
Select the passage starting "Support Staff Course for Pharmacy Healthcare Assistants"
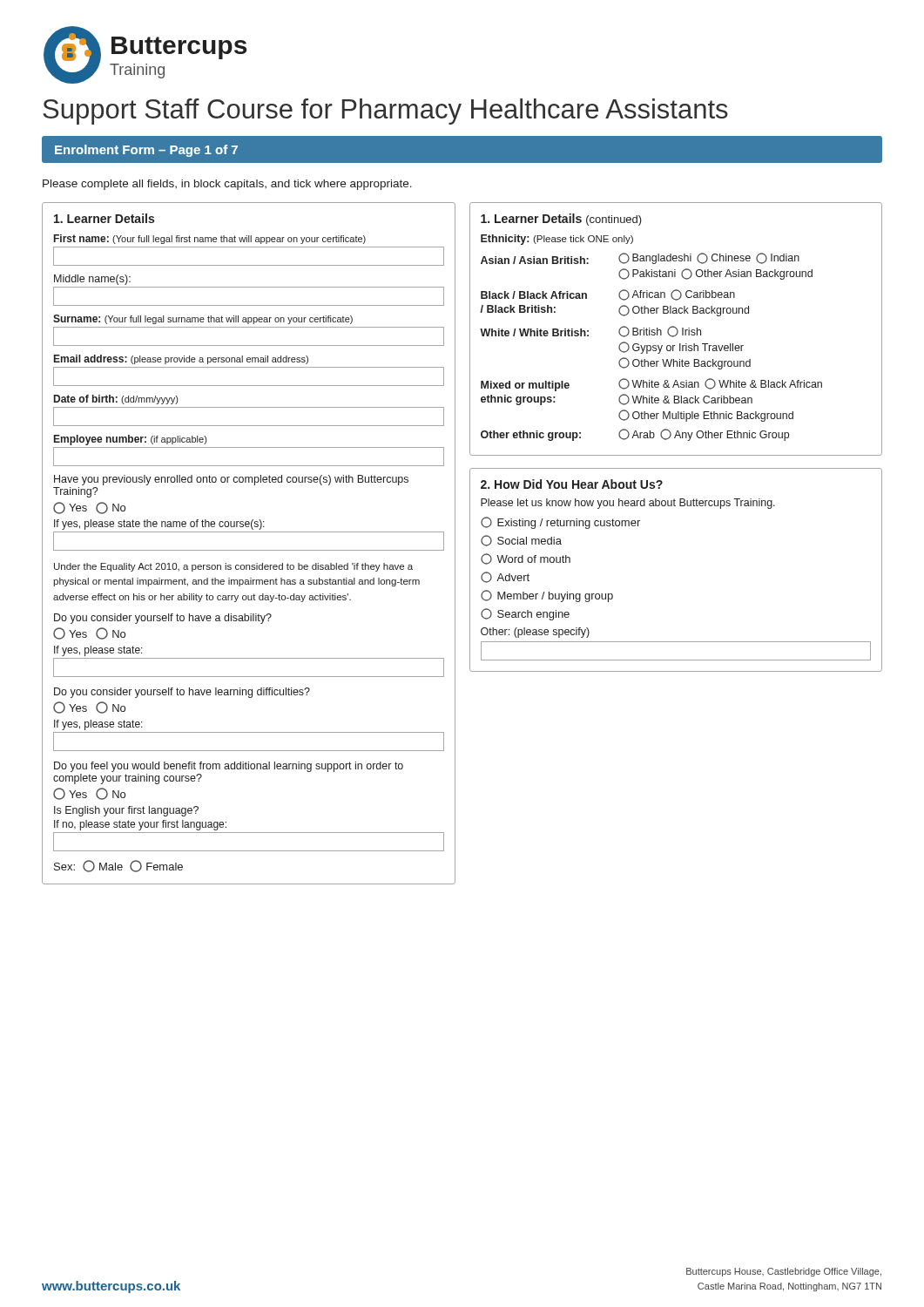coord(385,109)
